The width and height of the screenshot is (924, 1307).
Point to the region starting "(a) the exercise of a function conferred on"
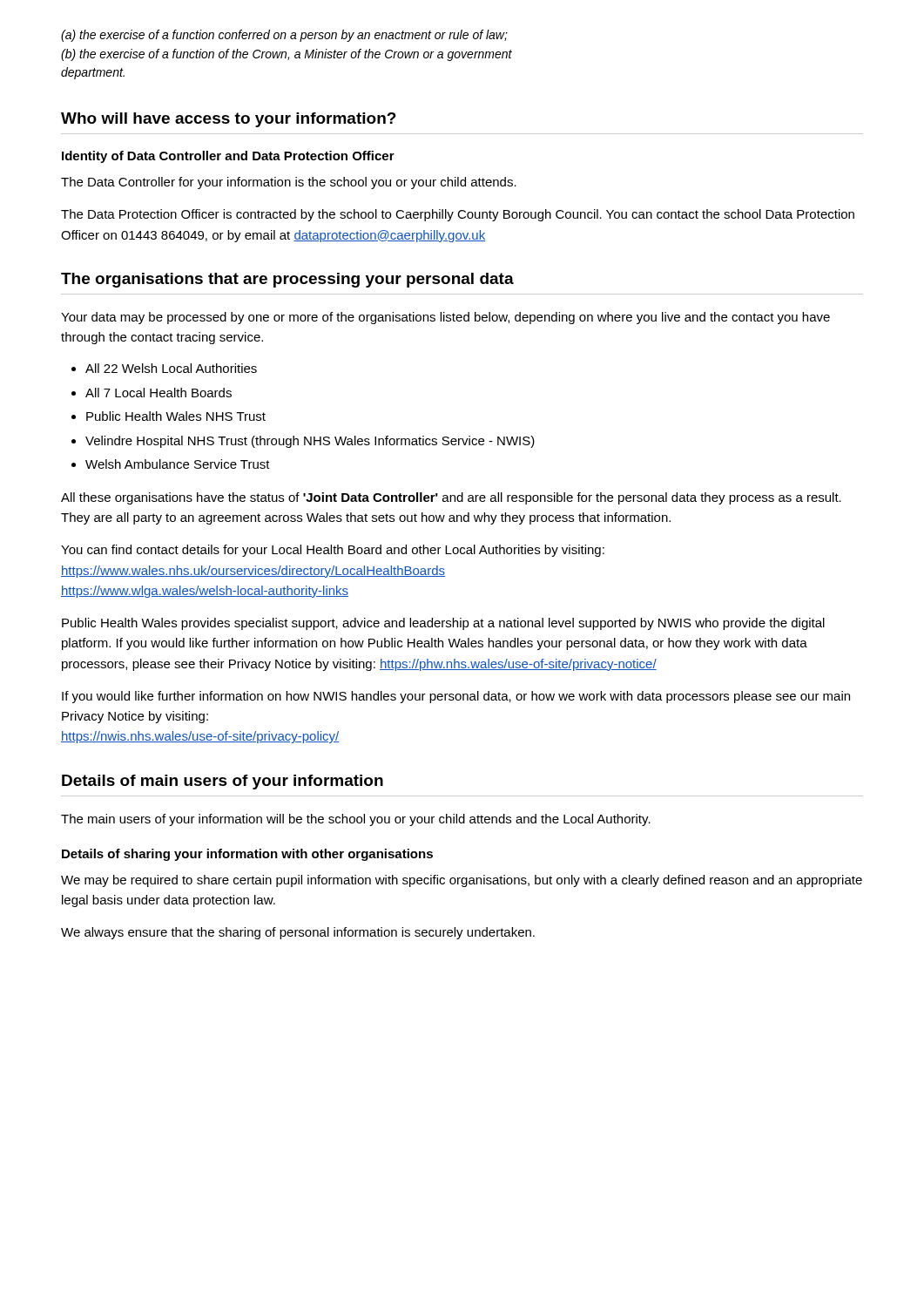pos(286,54)
